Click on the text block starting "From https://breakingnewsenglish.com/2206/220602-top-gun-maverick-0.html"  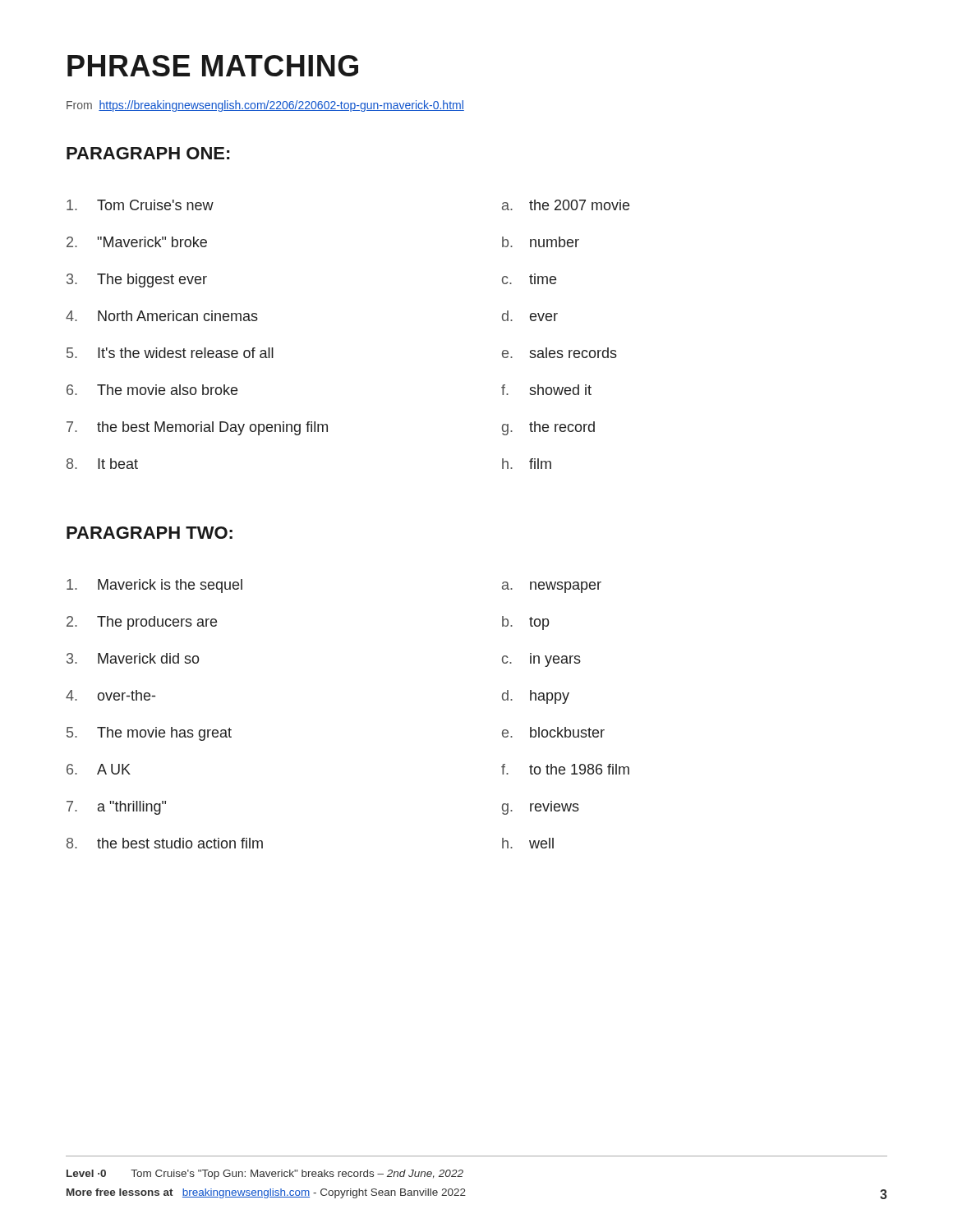[265, 105]
